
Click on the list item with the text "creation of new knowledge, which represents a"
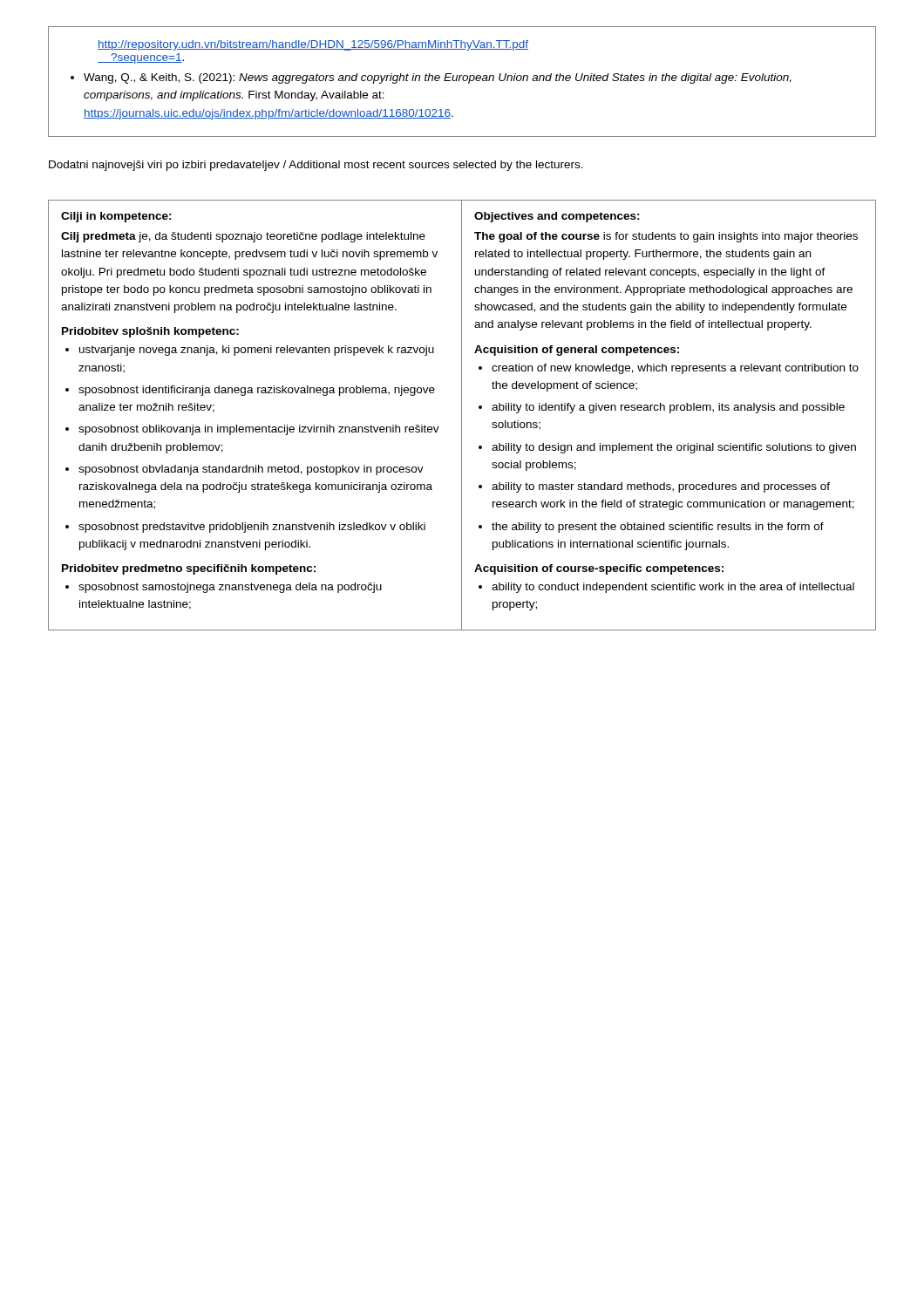pyautogui.click(x=675, y=376)
